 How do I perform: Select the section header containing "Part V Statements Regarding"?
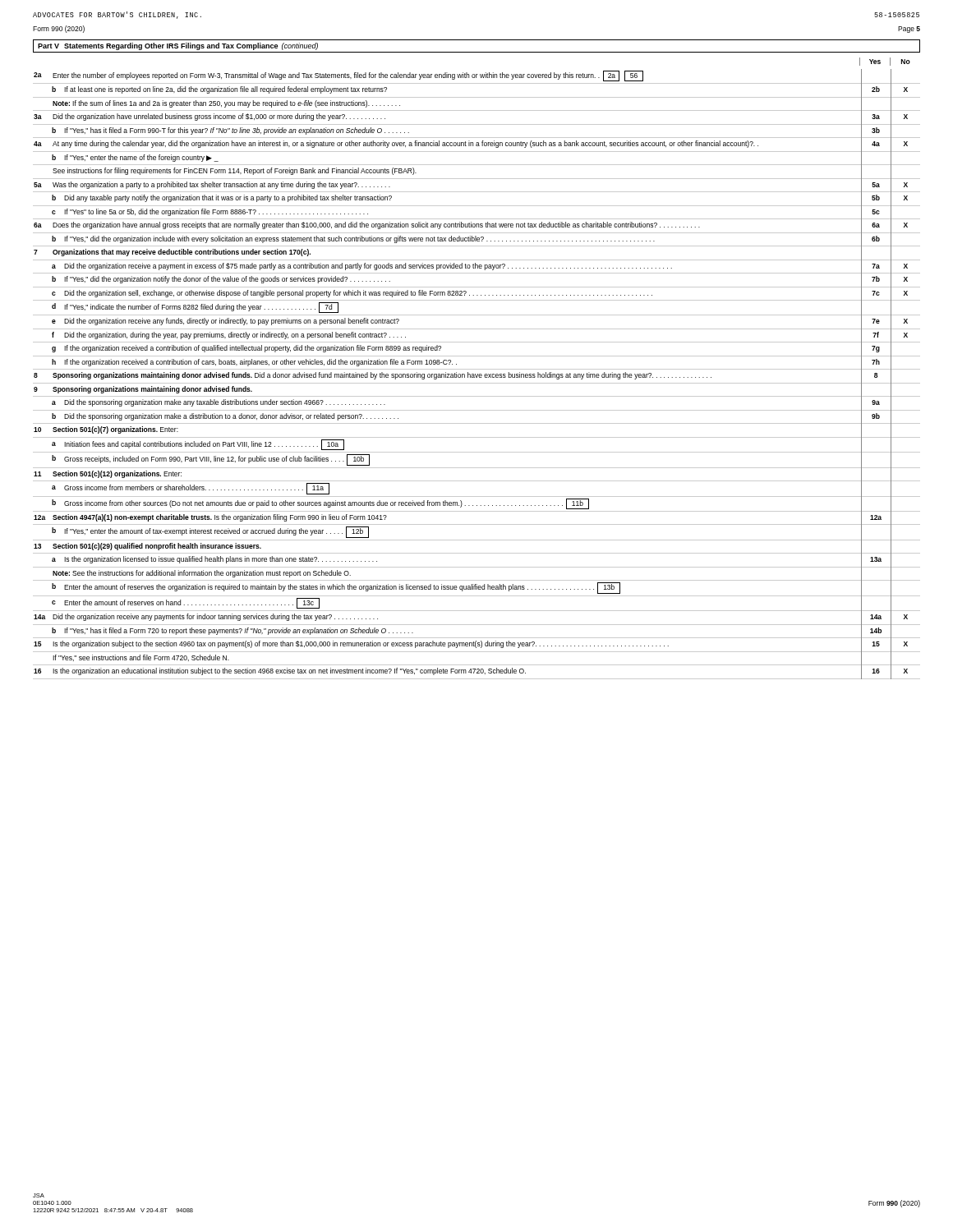pos(178,46)
